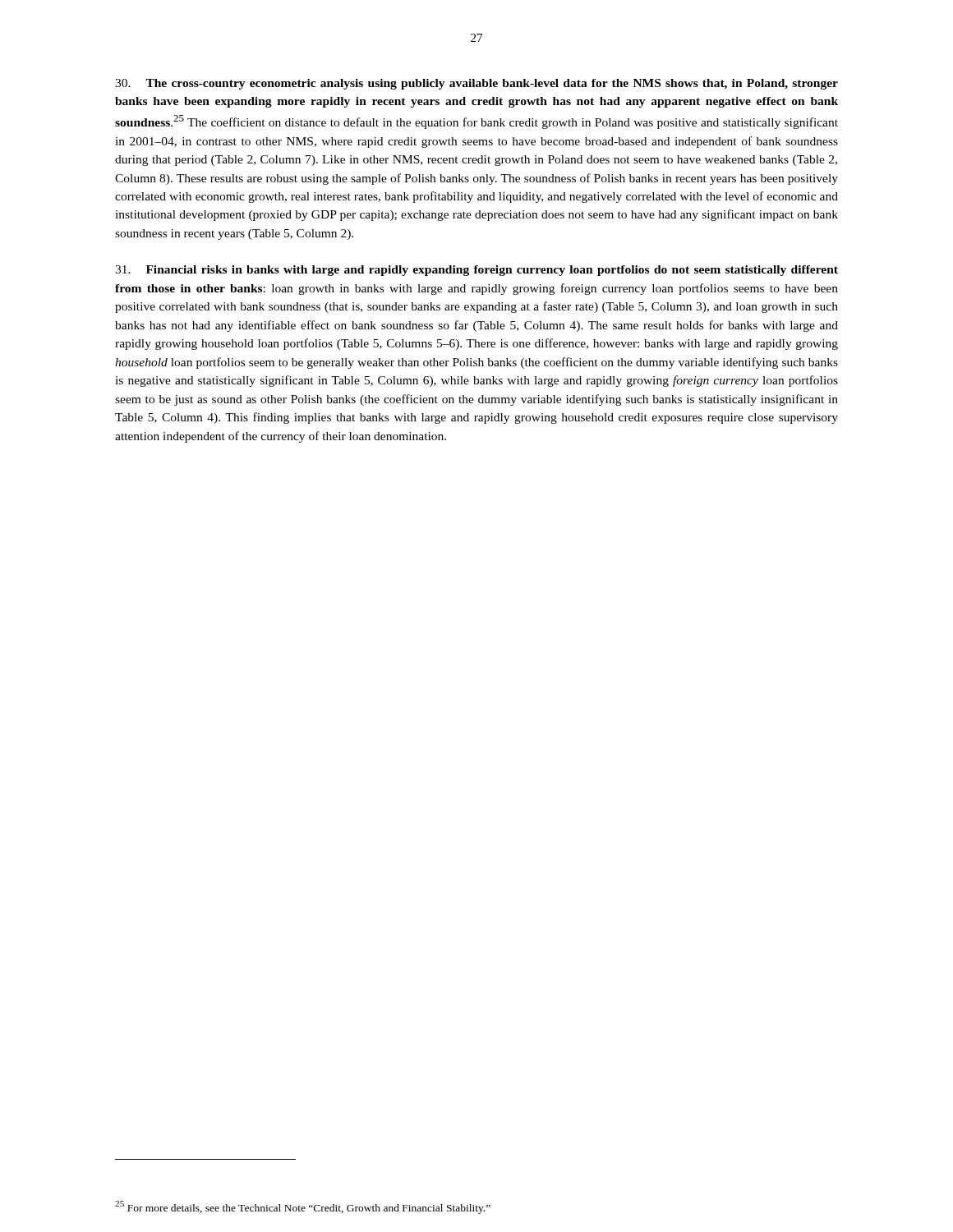Screen dimensions: 1232x953
Task: Locate the passage starting "25 For more details, see the Technical"
Action: coord(303,1206)
